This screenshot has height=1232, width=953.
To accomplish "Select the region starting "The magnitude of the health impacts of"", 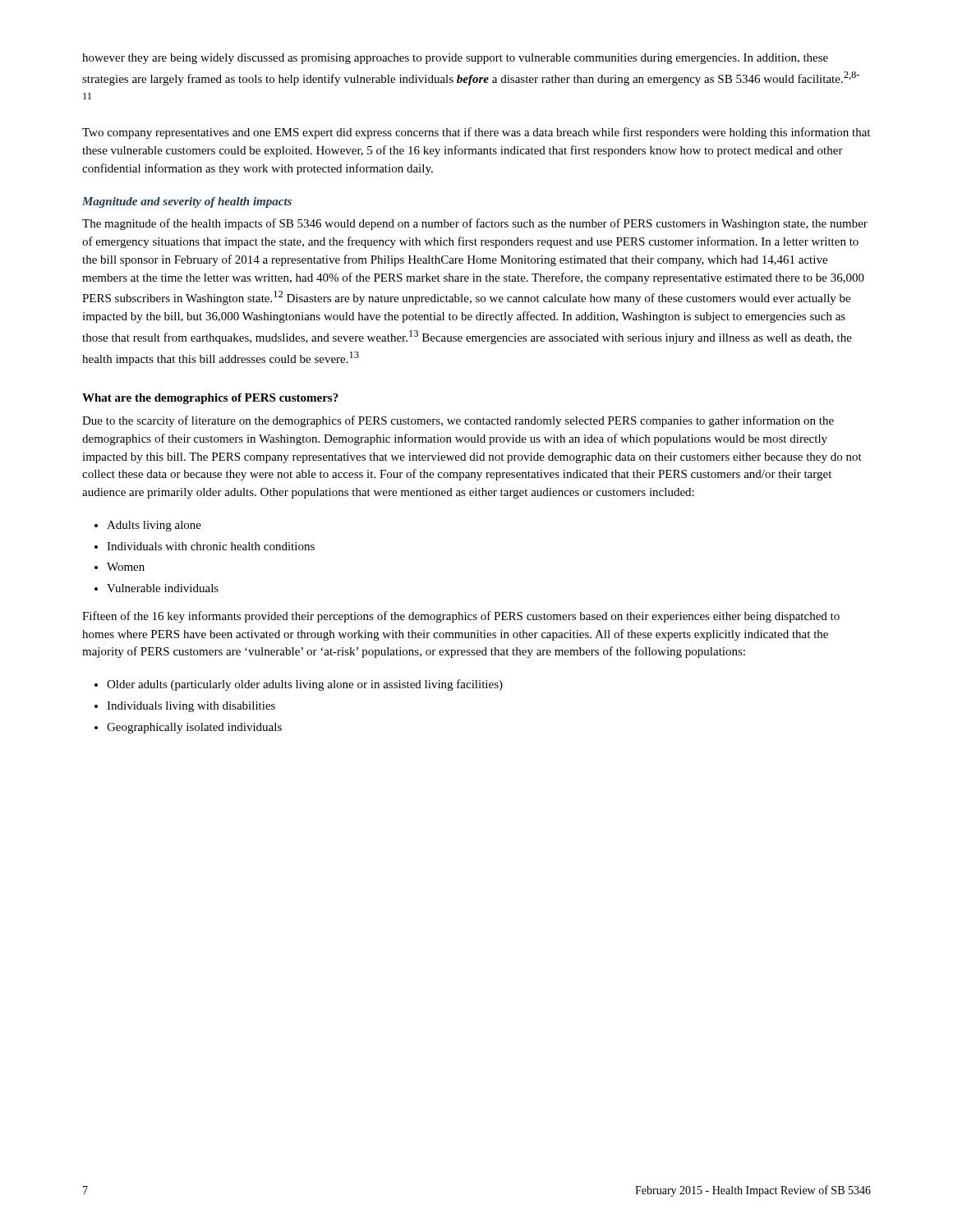I will click(475, 291).
